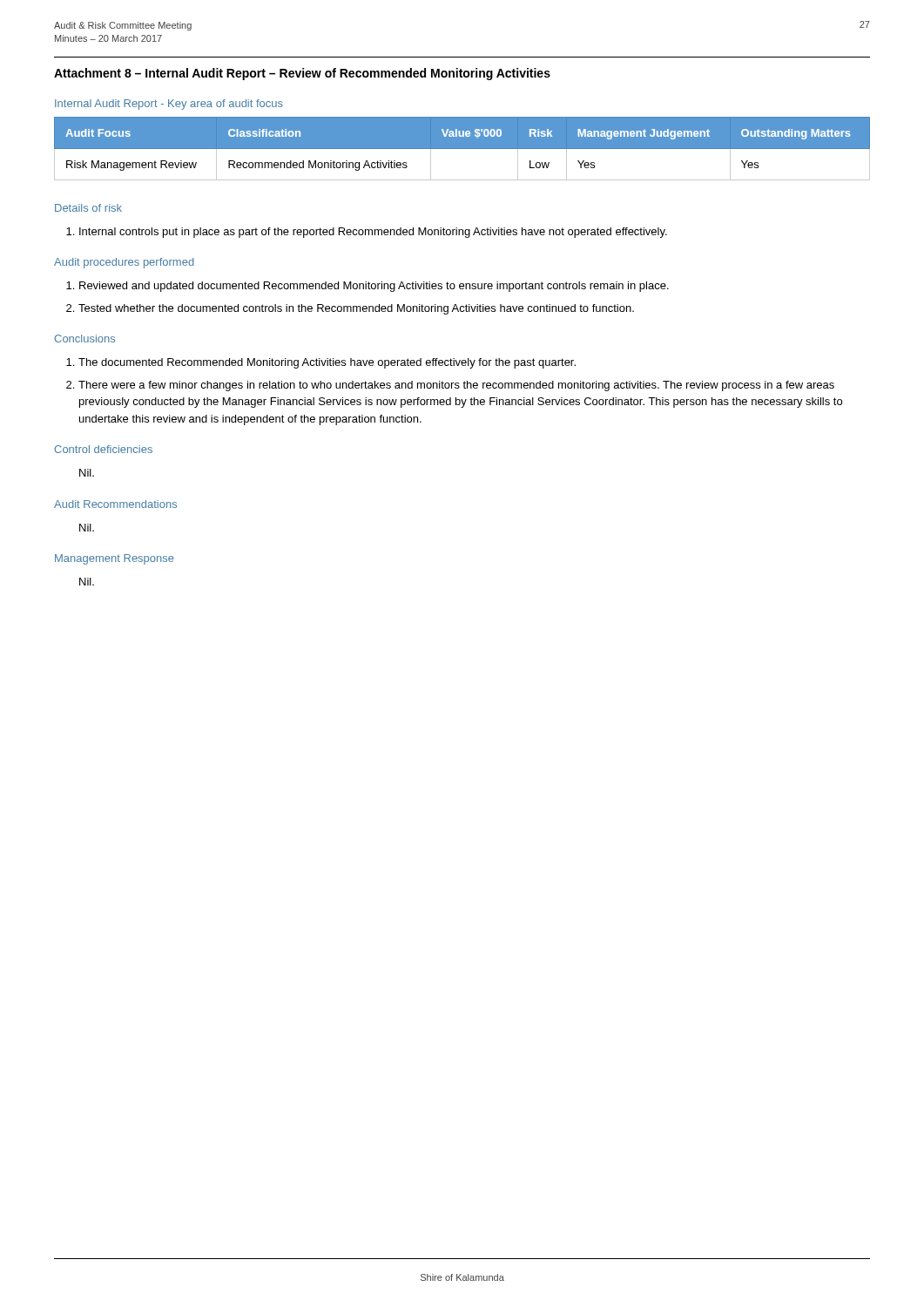The image size is (924, 1307).
Task: Select the region starting "Reviewed and updated documented"
Action: click(374, 285)
